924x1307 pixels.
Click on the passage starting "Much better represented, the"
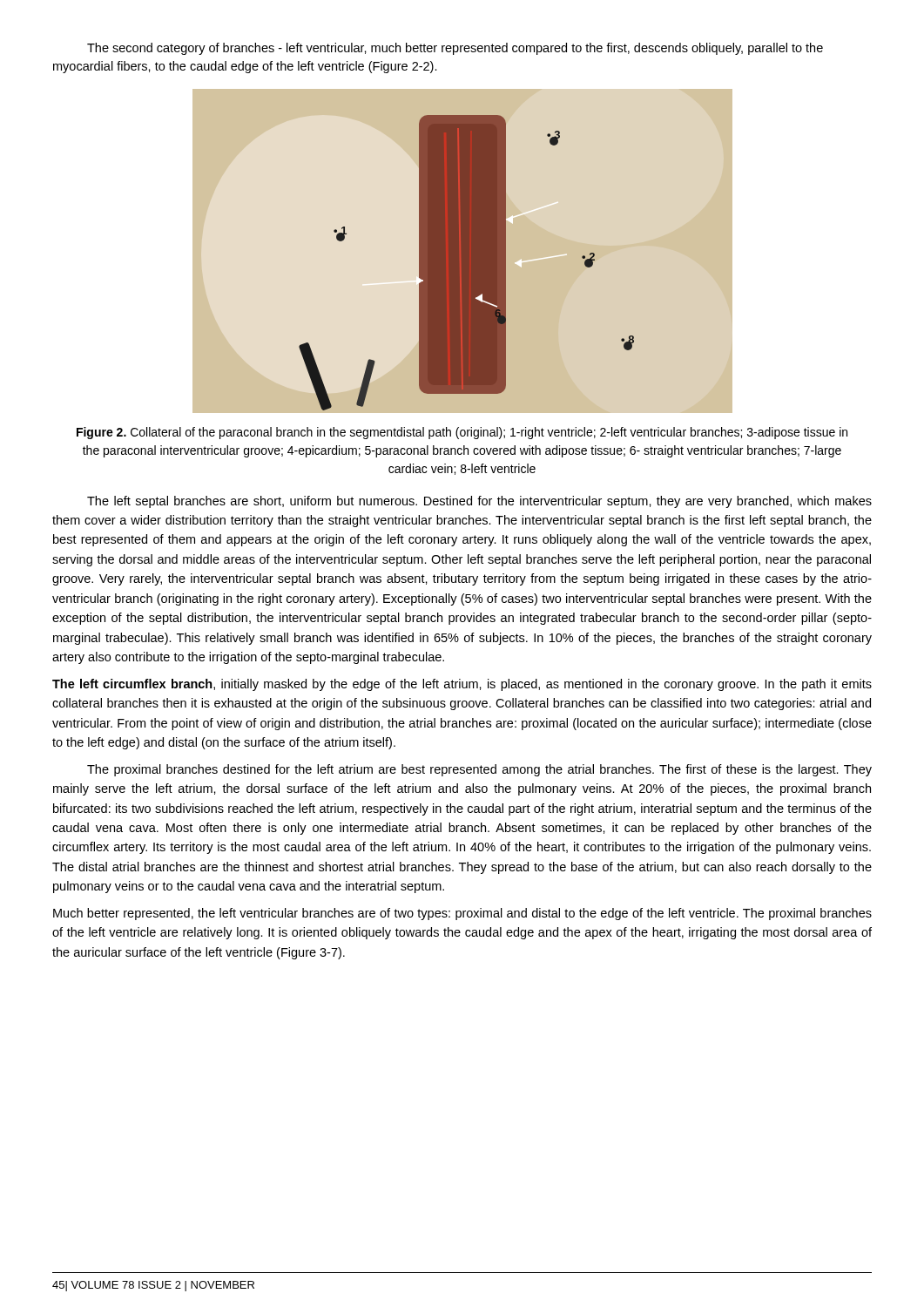(462, 933)
